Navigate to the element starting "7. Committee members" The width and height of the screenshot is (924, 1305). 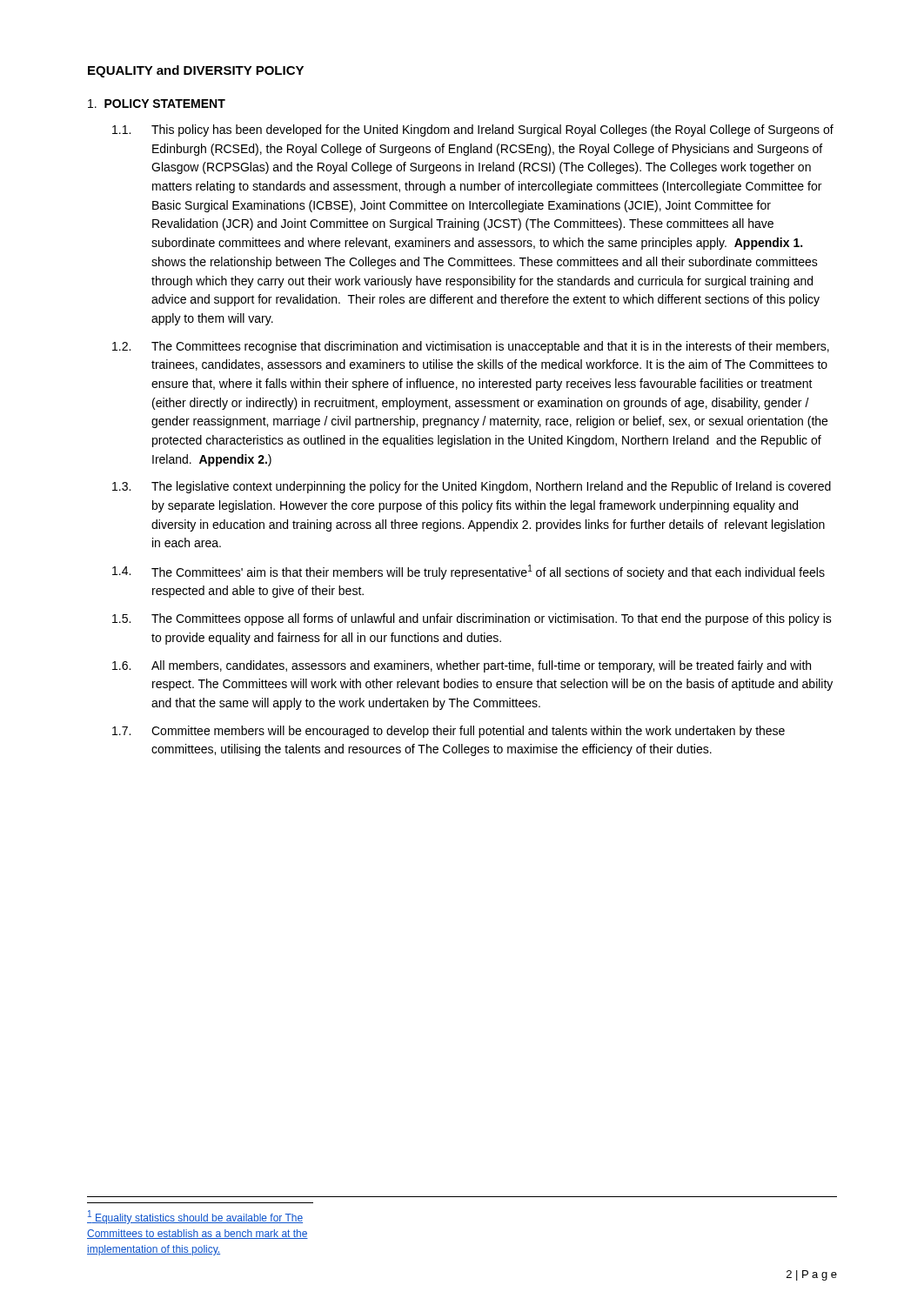click(x=474, y=741)
